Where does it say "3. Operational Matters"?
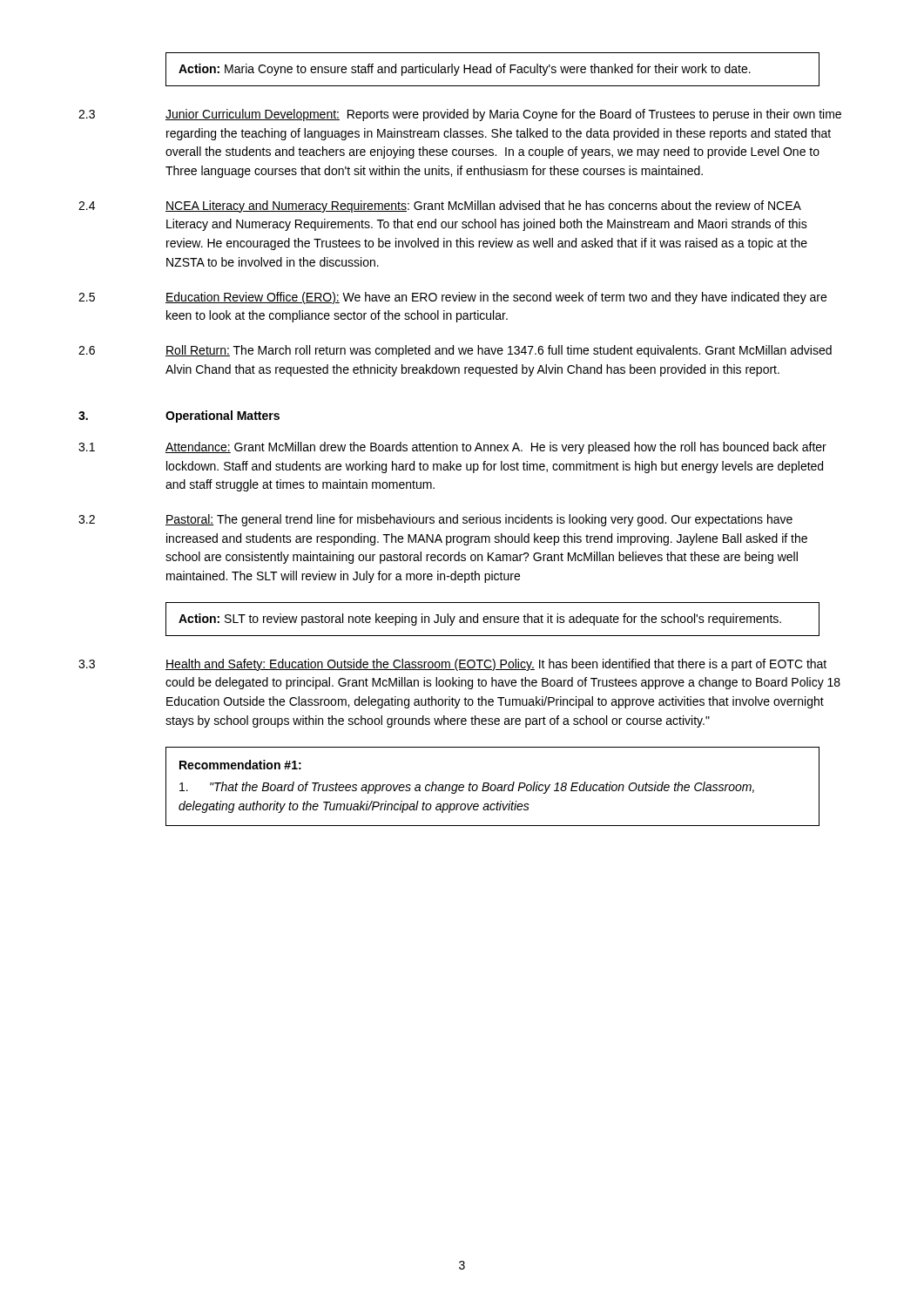This screenshot has height=1307, width=924. pos(179,417)
